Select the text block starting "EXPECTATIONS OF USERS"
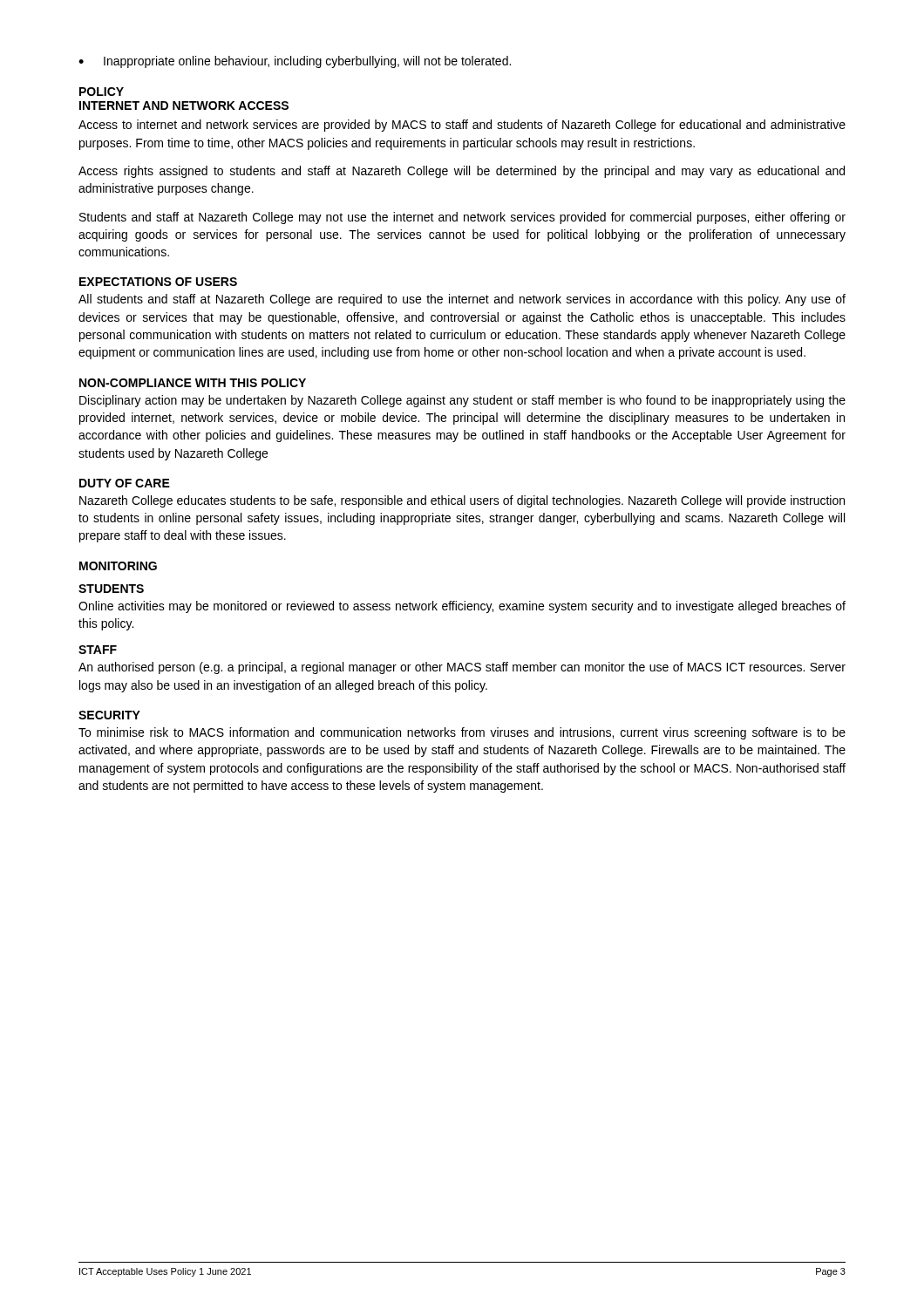This screenshot has height=1308, width=924. point(158,282)
